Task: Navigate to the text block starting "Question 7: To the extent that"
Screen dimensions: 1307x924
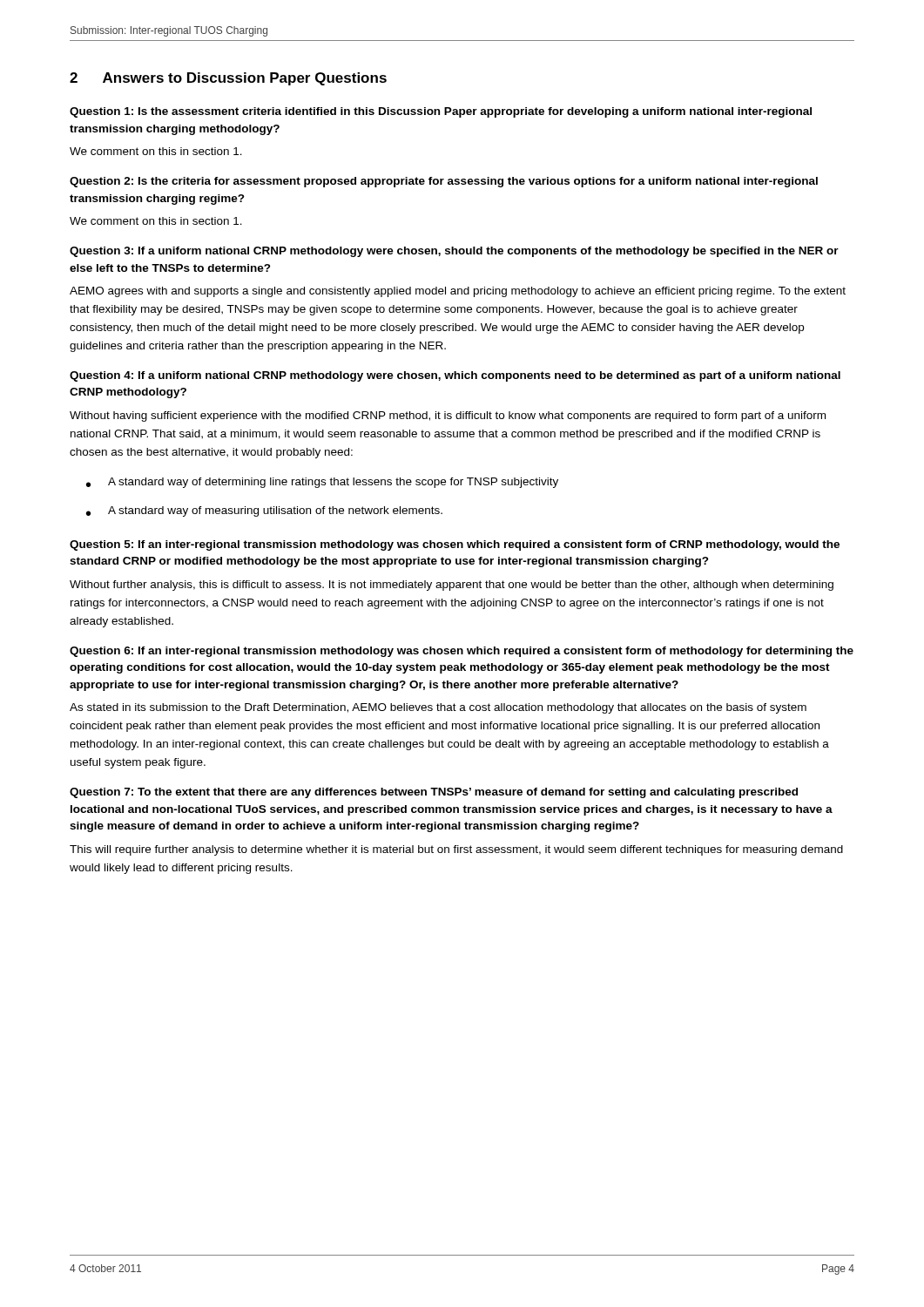Action: click(x=451, y=809)
